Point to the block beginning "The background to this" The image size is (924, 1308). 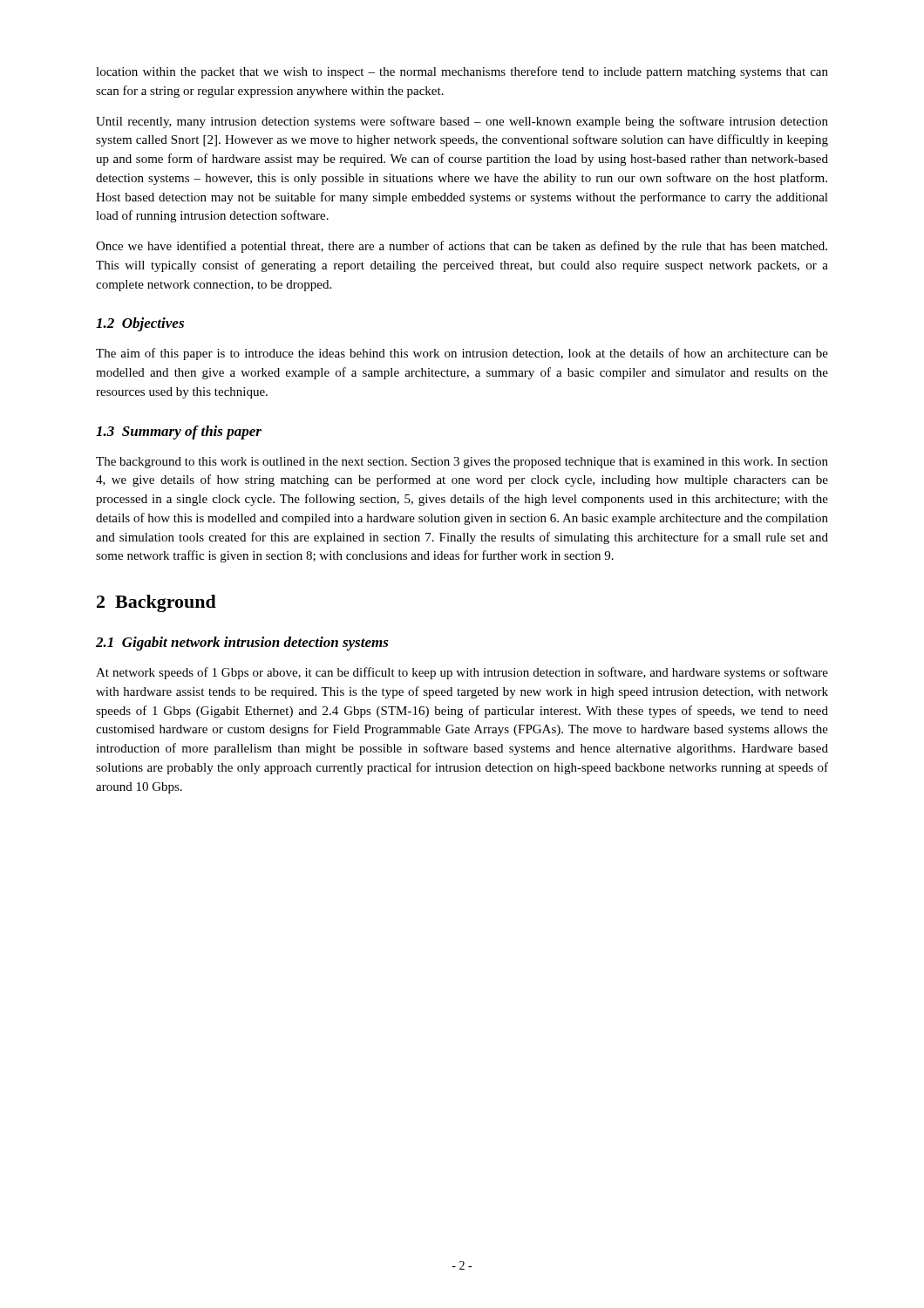point(462,508)
